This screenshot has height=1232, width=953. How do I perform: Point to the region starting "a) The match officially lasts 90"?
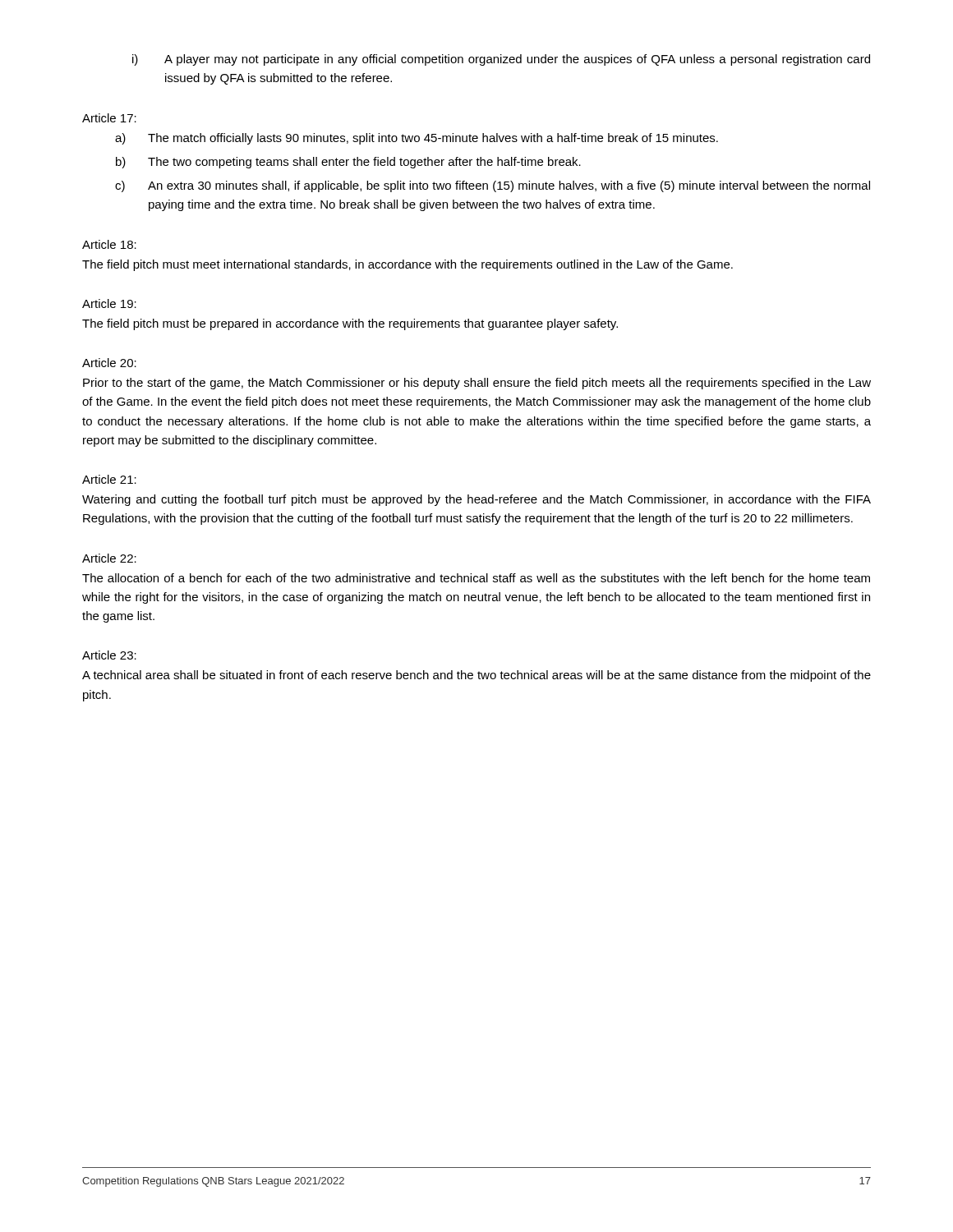pos(417,137)
